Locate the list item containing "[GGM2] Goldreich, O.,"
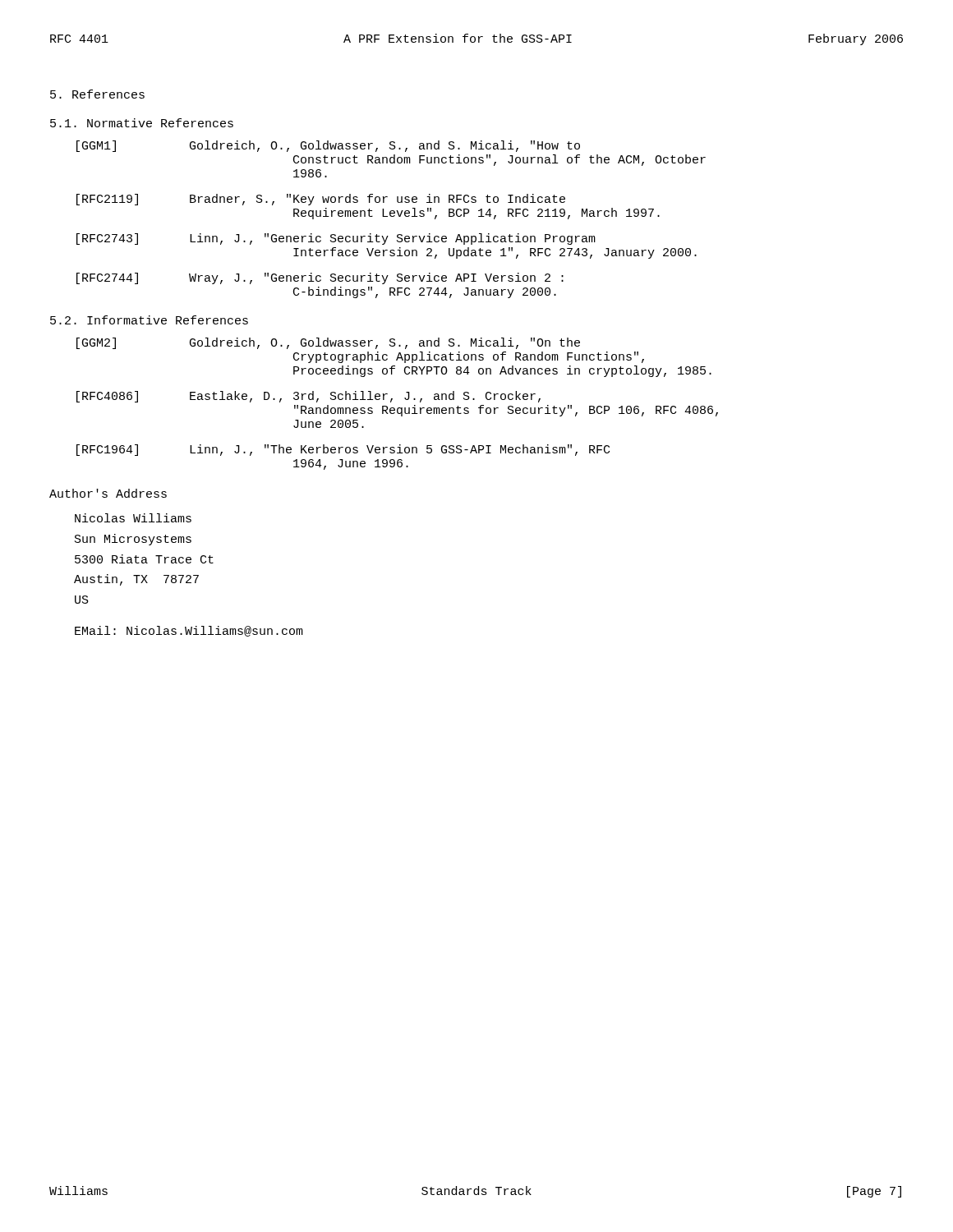The height and width of the screenshot is (1232, 953). (489, 358)
